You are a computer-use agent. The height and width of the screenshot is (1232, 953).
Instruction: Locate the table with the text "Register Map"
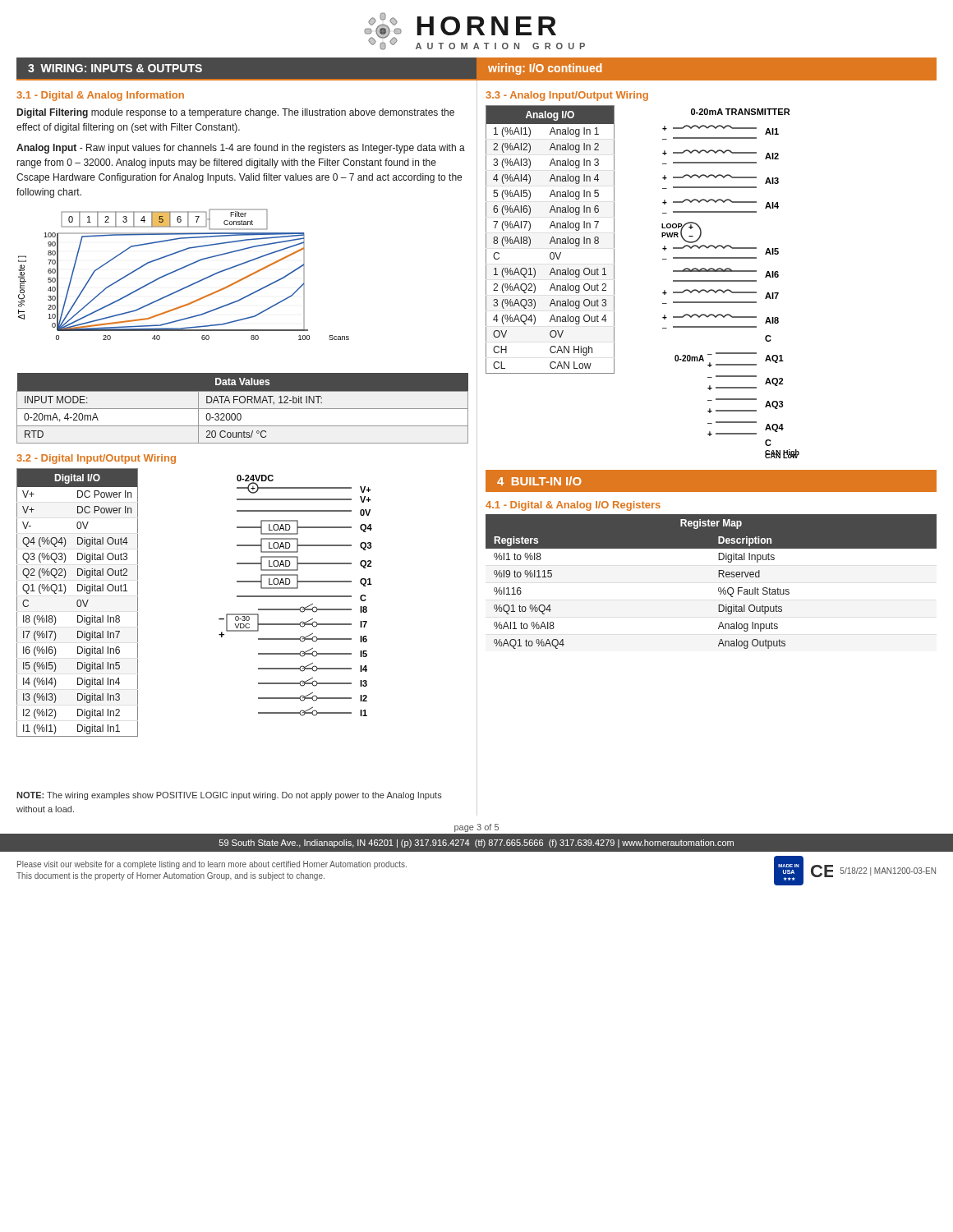pos(711,583)
